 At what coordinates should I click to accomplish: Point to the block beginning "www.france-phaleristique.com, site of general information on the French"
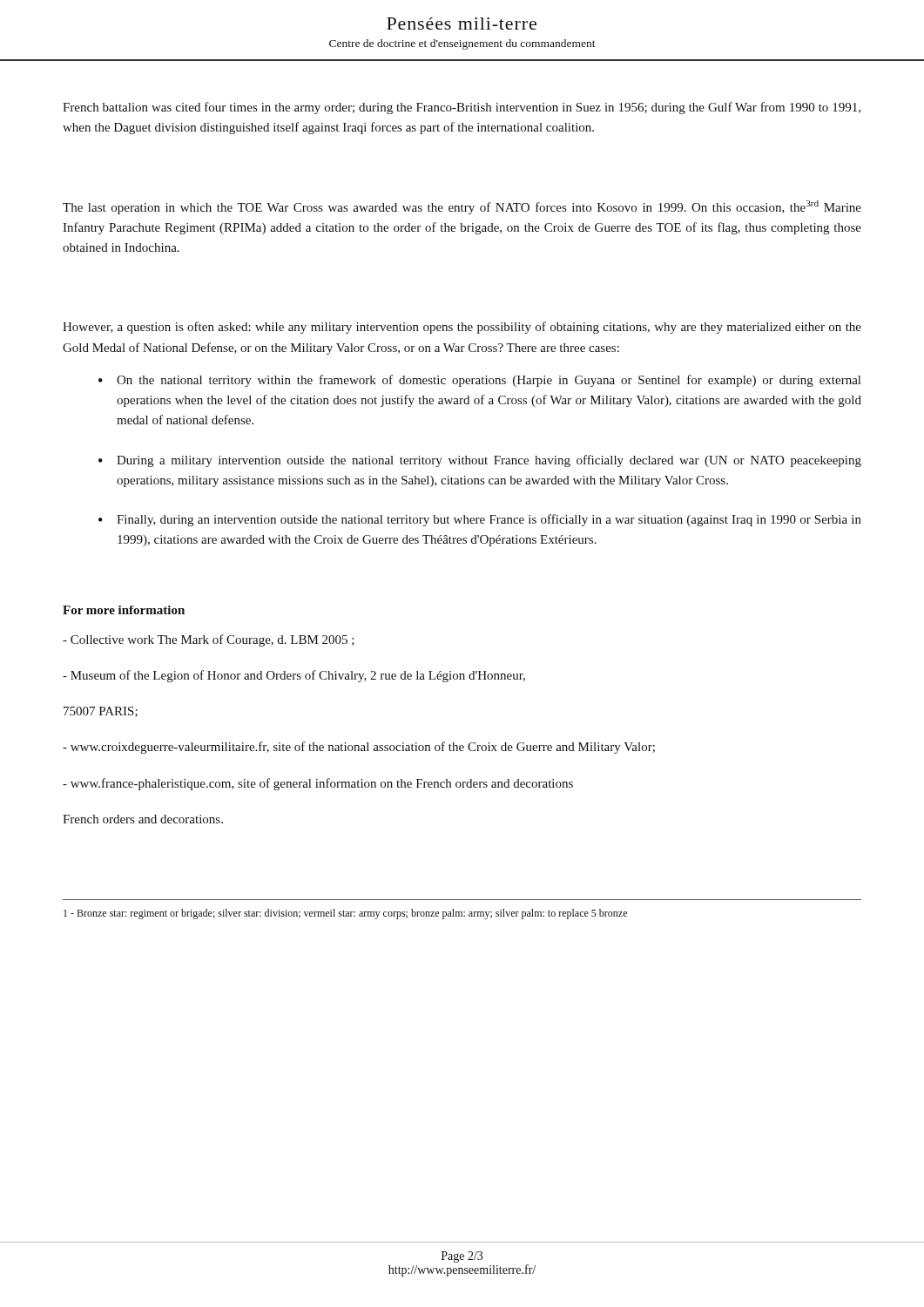[318, 783]
